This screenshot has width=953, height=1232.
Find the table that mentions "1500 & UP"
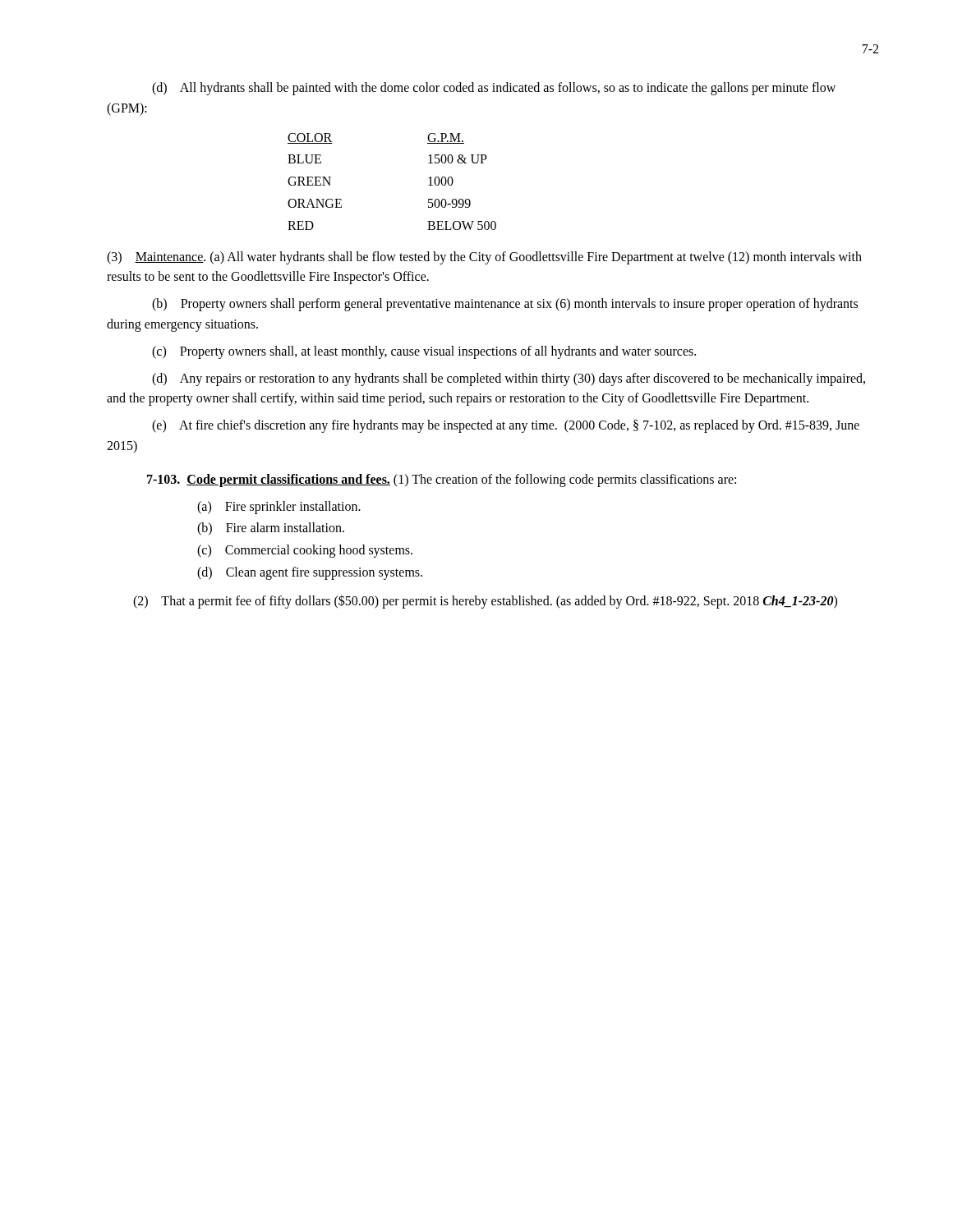[493, 182]
